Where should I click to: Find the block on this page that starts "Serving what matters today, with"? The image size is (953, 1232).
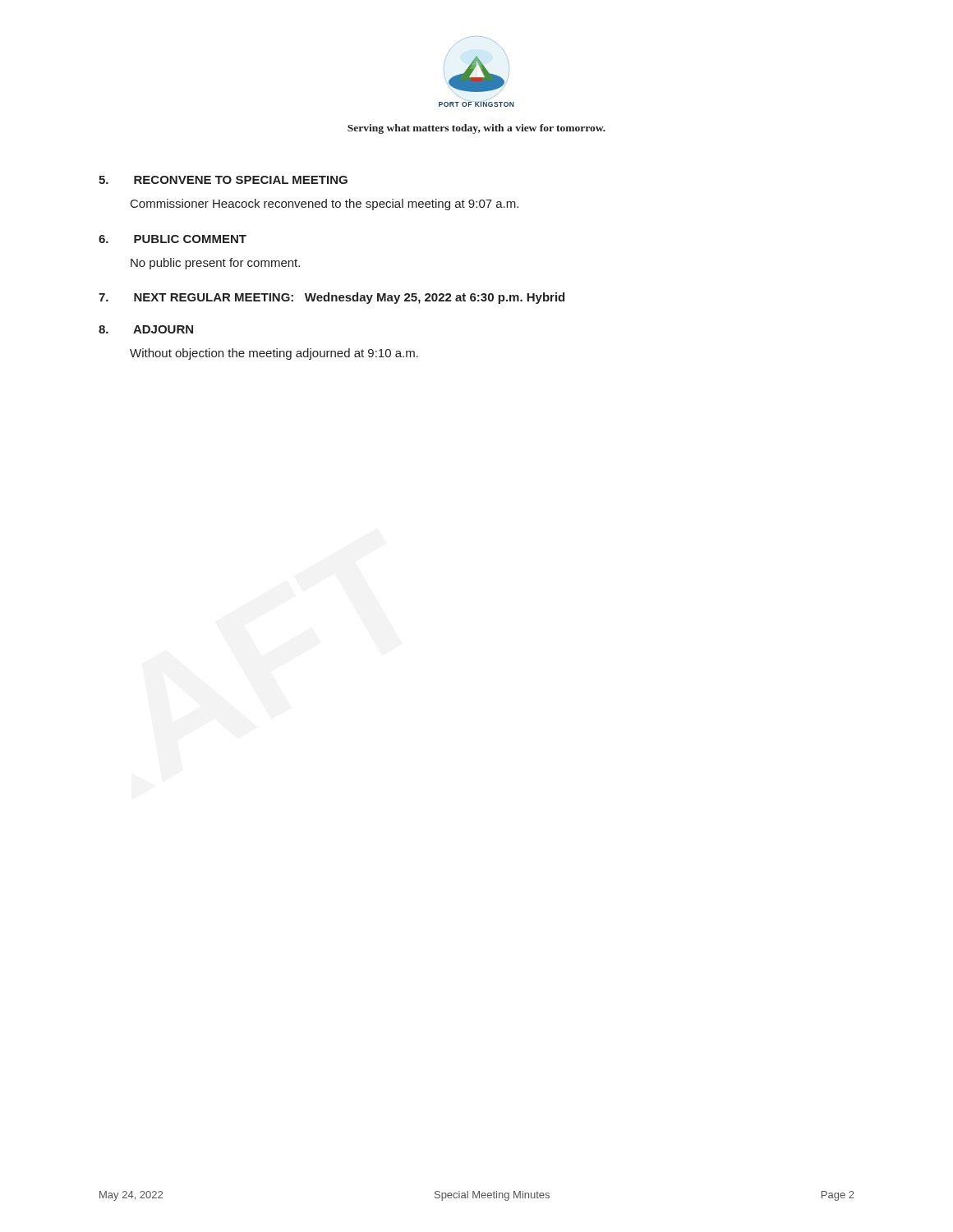click(x=476, y=128)
